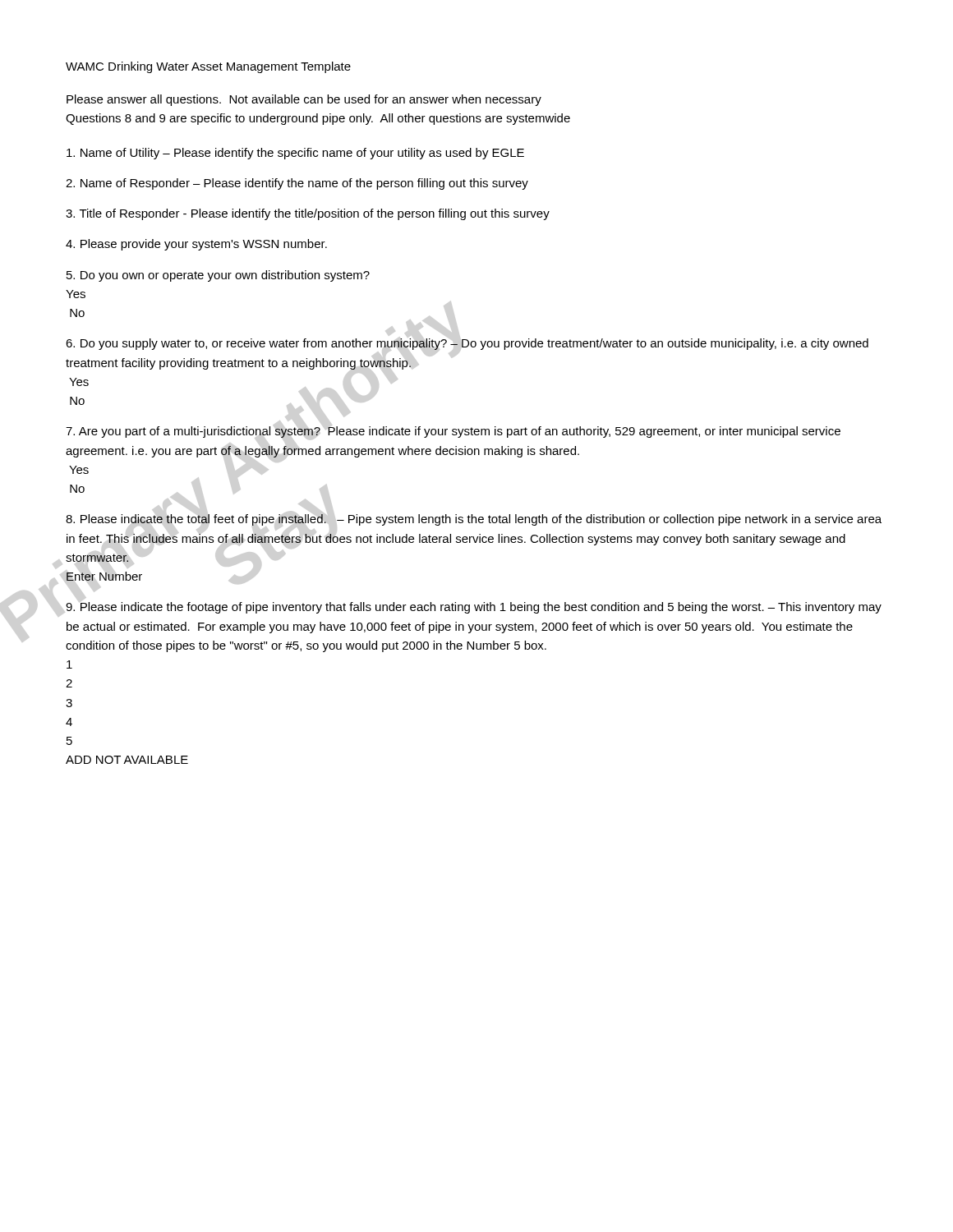Point to the block beginning "Please answer all questions. Not available can be"
953x1232 pixels.
318,109
